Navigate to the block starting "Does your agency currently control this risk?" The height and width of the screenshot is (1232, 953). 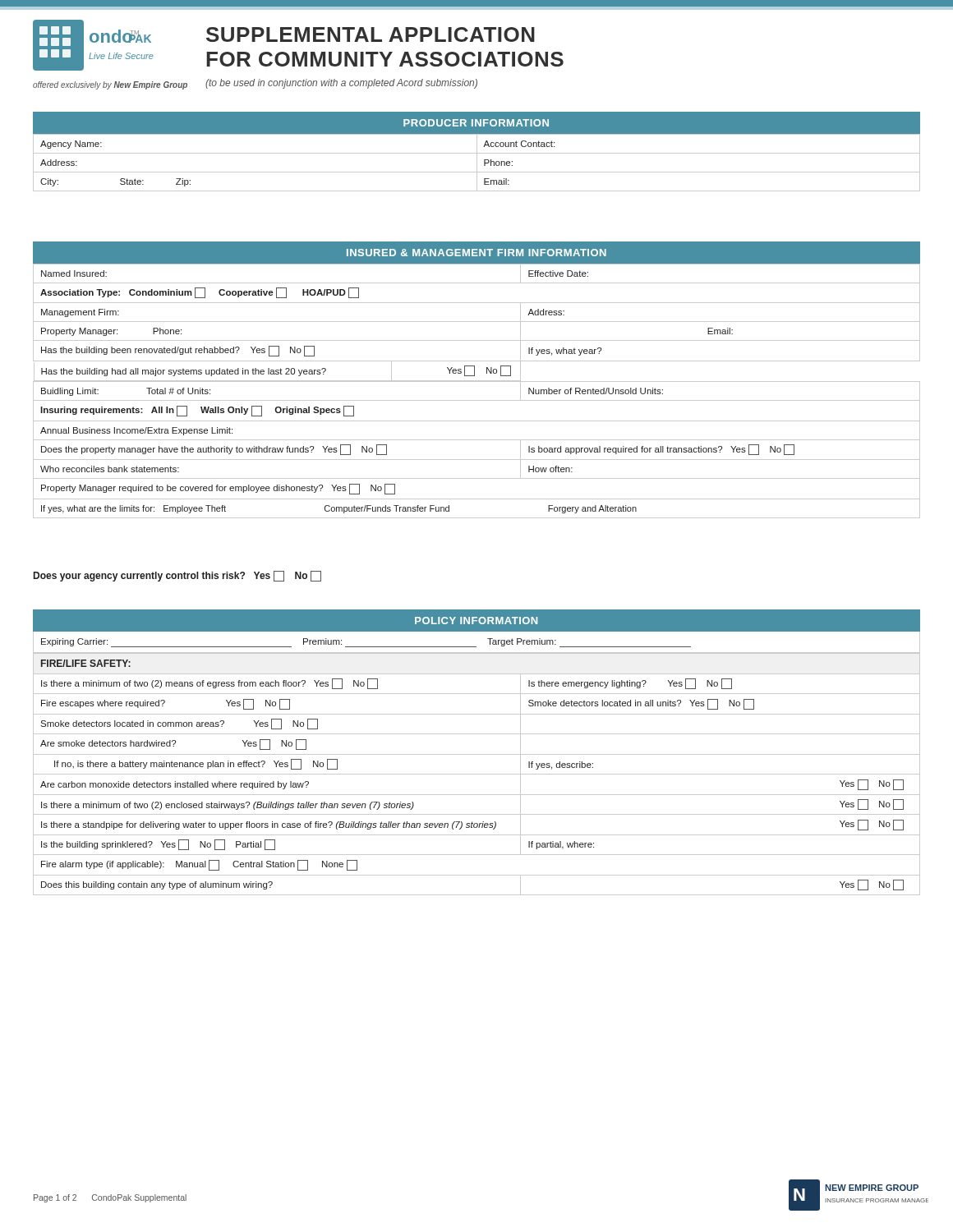pyautogui.click(x=177, y=576)
